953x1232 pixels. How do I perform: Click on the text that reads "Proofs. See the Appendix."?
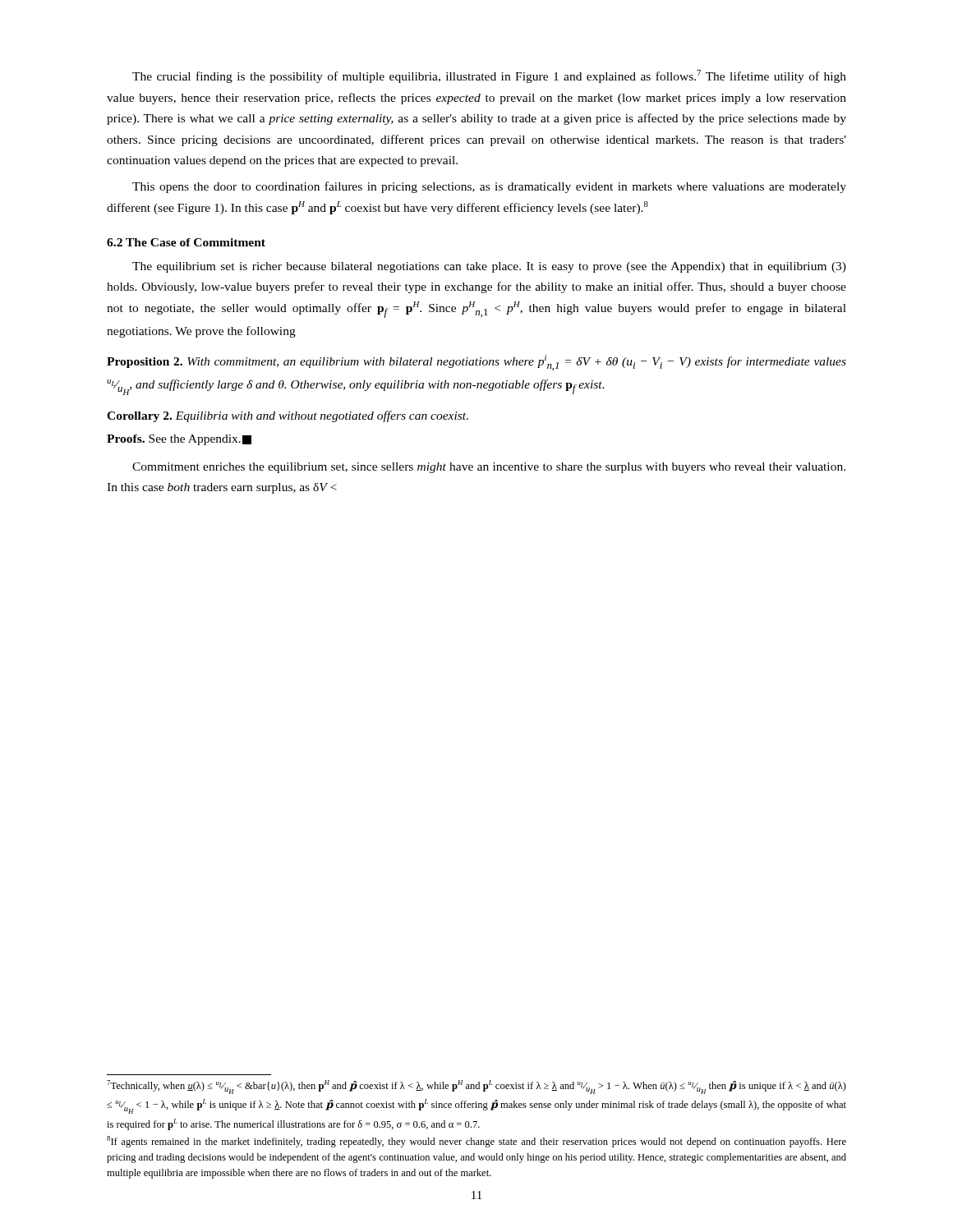tap(179, 440)
